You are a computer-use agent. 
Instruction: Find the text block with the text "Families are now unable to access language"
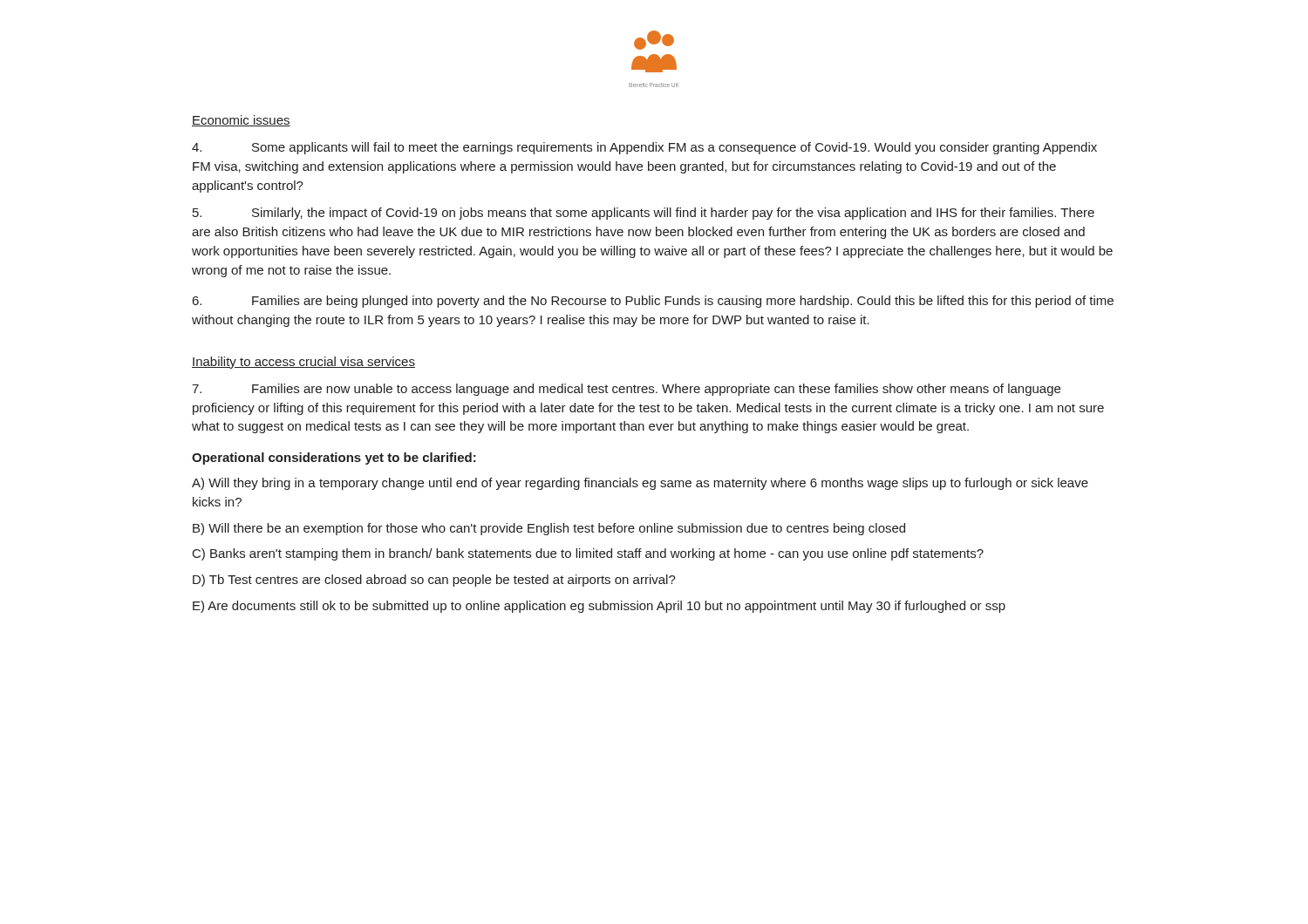[x=648, y=406]
